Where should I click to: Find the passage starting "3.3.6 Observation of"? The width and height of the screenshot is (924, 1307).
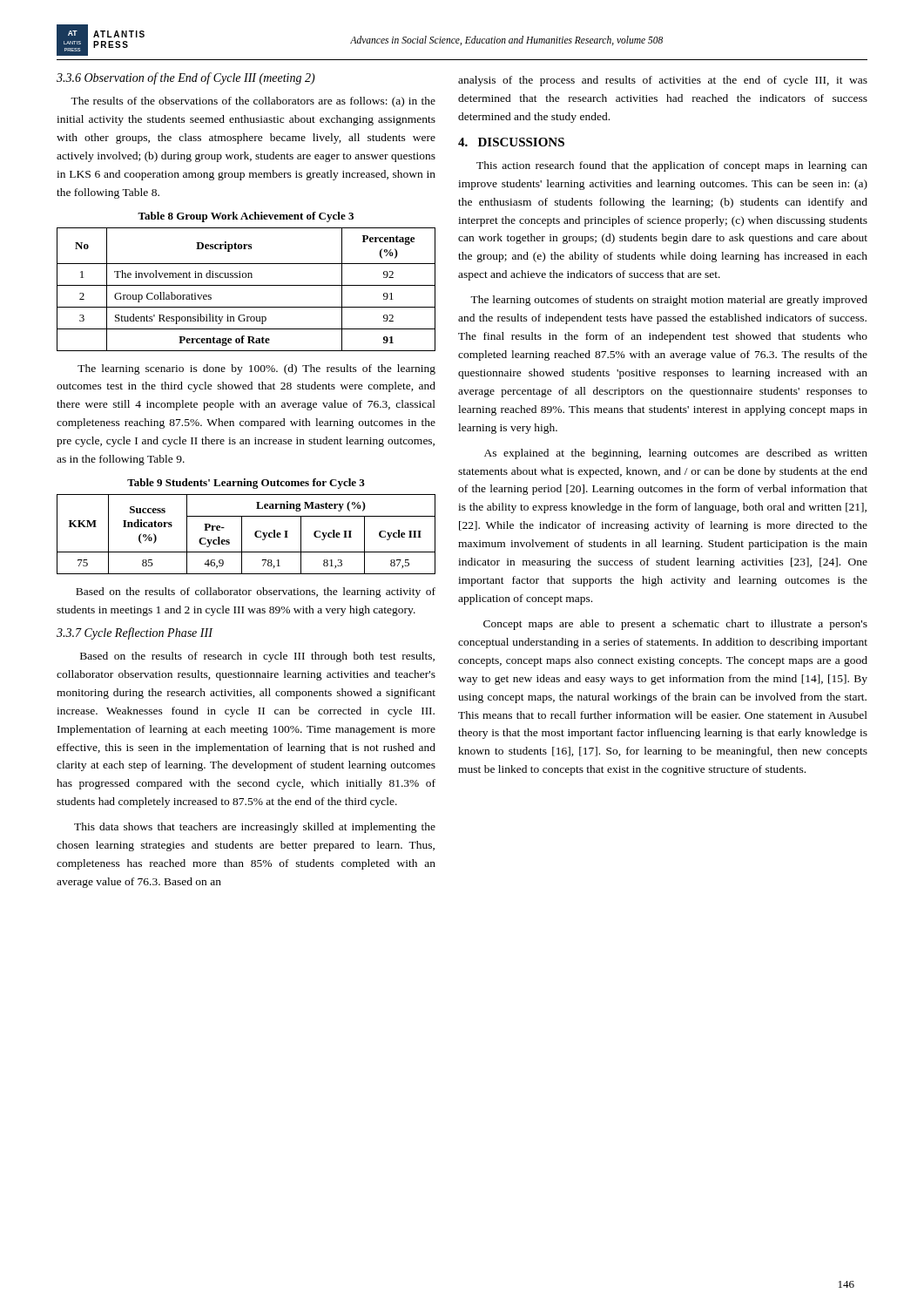[186, 78]
